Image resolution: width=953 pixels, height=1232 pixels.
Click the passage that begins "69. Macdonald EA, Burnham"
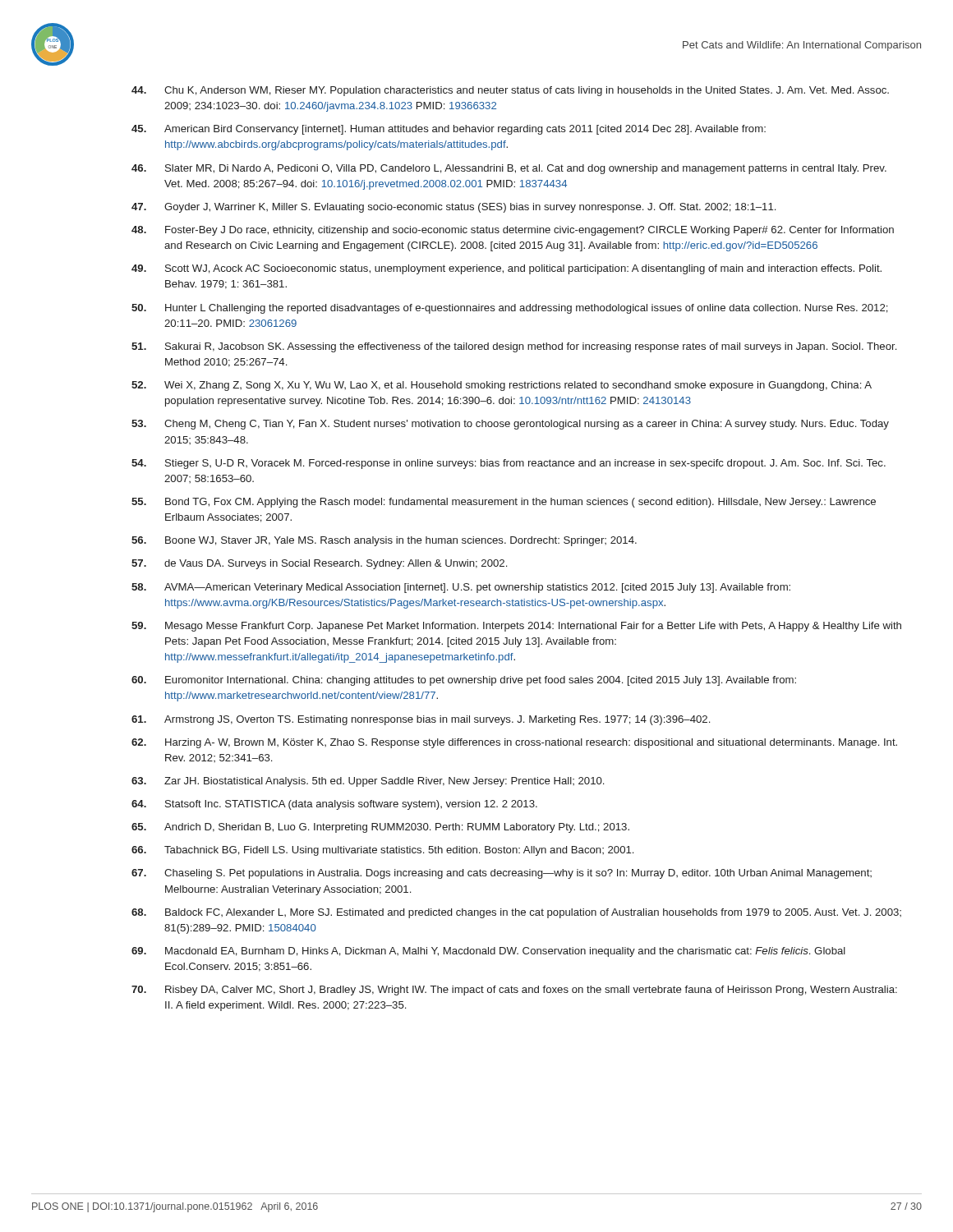[518, 959]
